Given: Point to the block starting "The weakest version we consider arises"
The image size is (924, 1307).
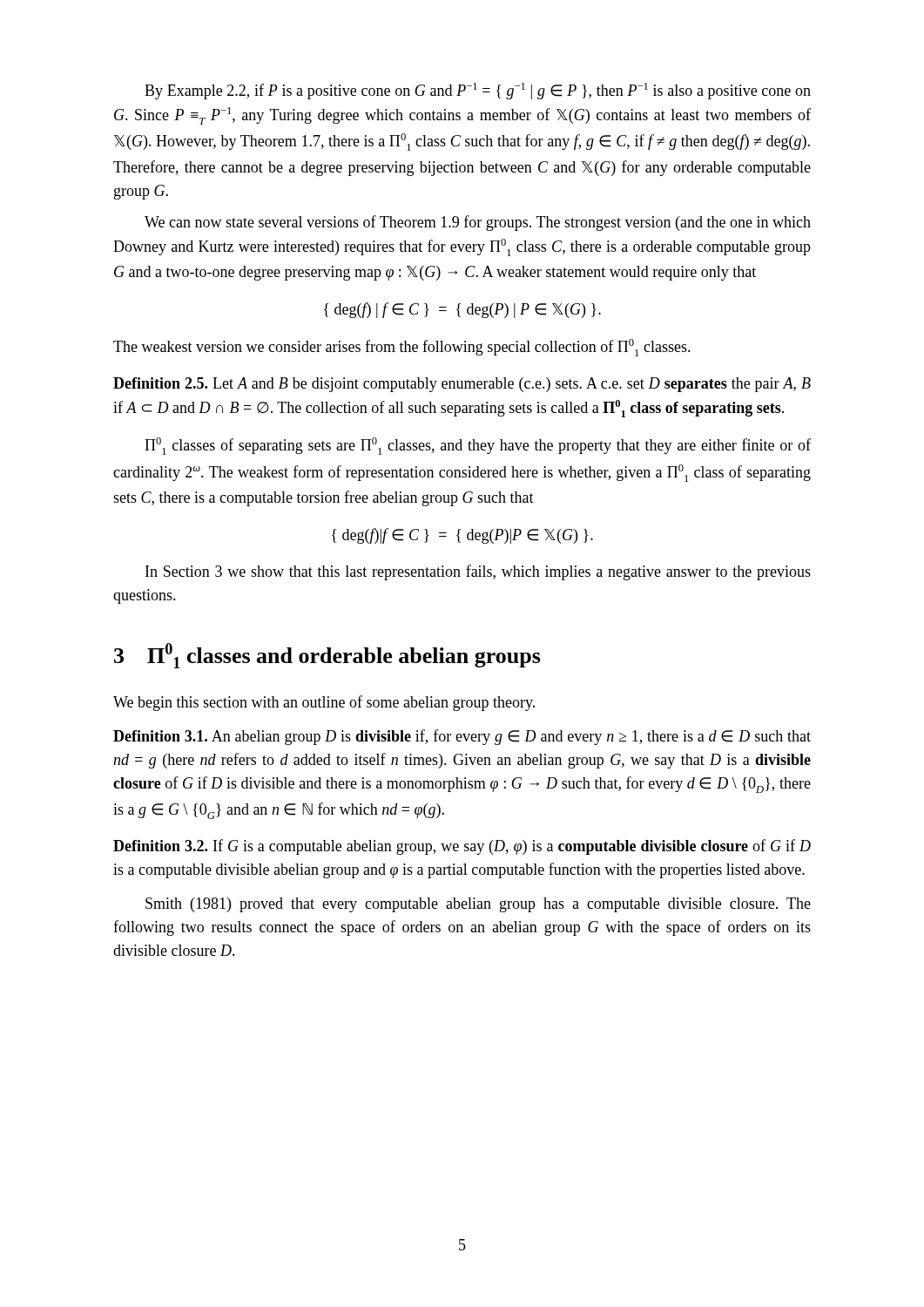Looking at the screenshot, I should point(462,348).
